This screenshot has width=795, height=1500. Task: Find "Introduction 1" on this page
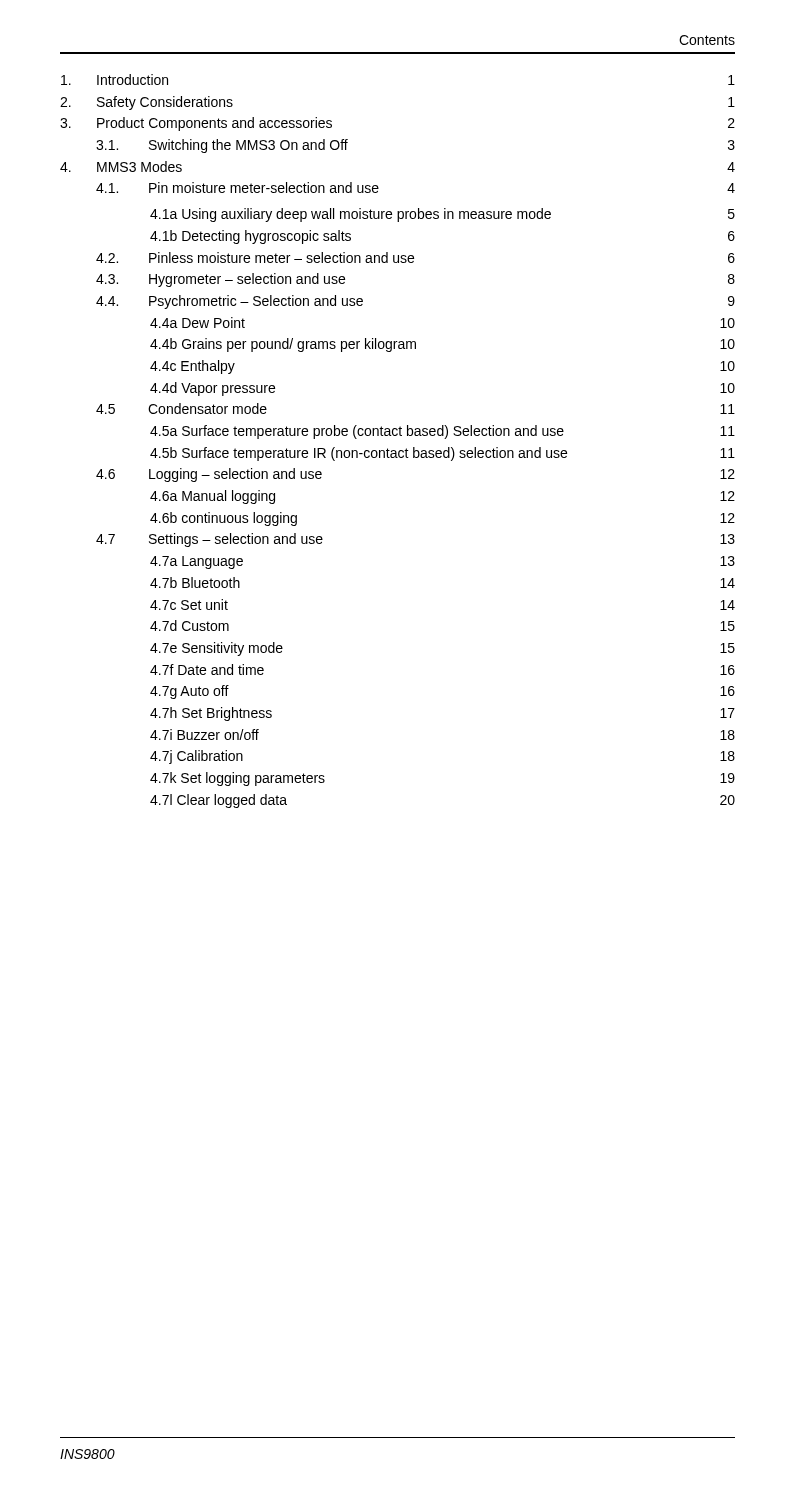click(134, 80)
